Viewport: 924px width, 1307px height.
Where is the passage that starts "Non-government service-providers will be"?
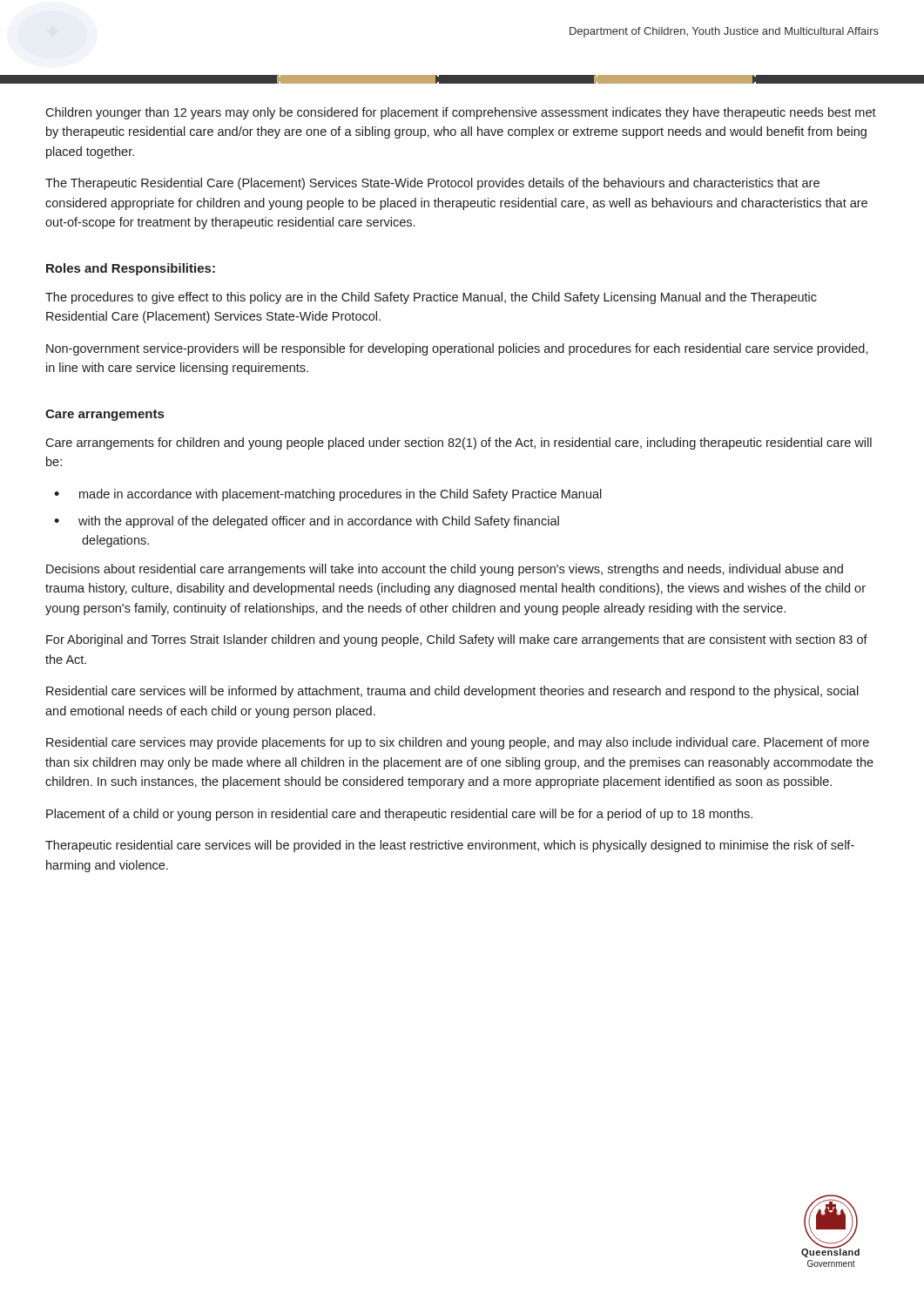(457, 358)
